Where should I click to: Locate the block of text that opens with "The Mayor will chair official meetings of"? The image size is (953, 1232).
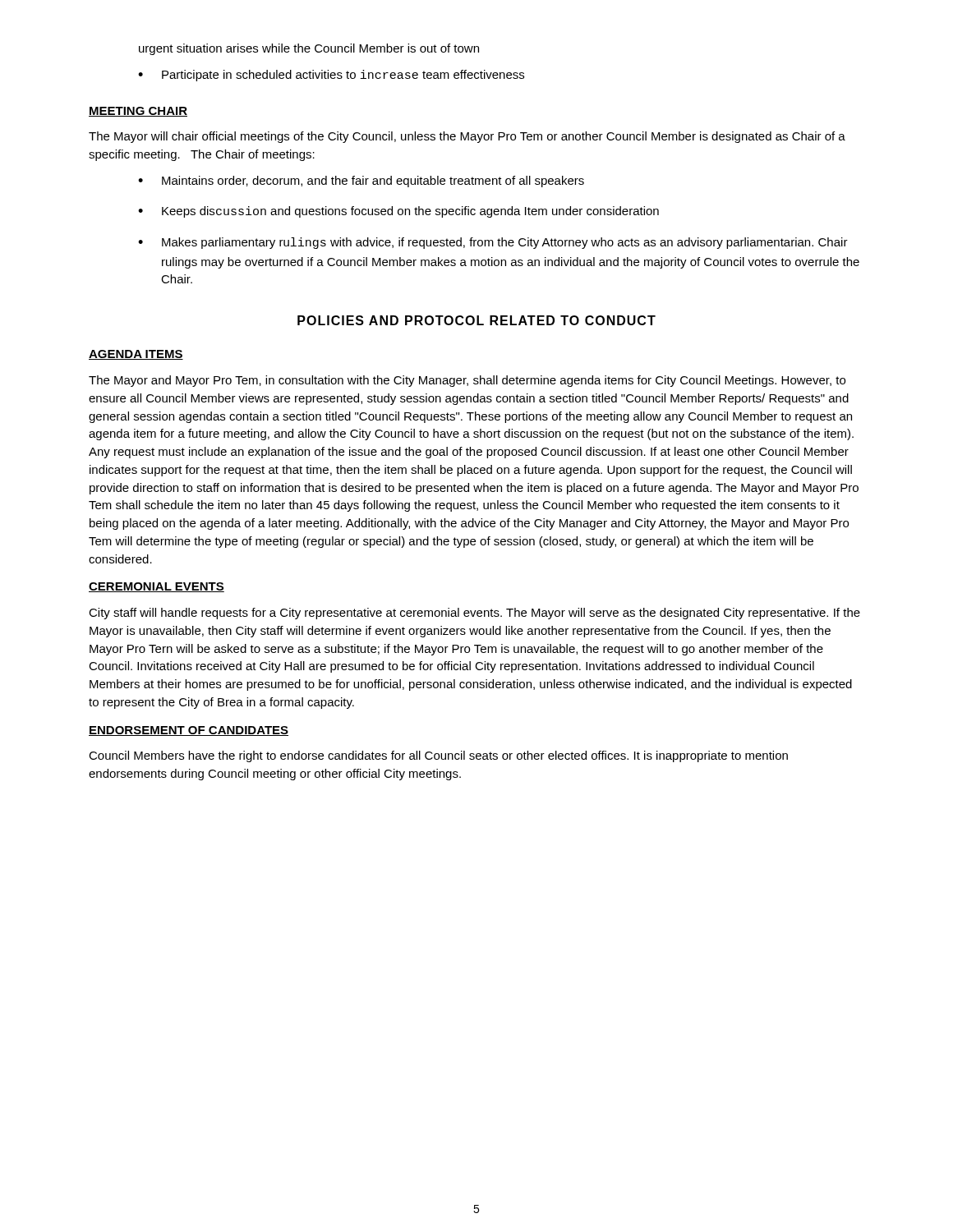point(476,145)
